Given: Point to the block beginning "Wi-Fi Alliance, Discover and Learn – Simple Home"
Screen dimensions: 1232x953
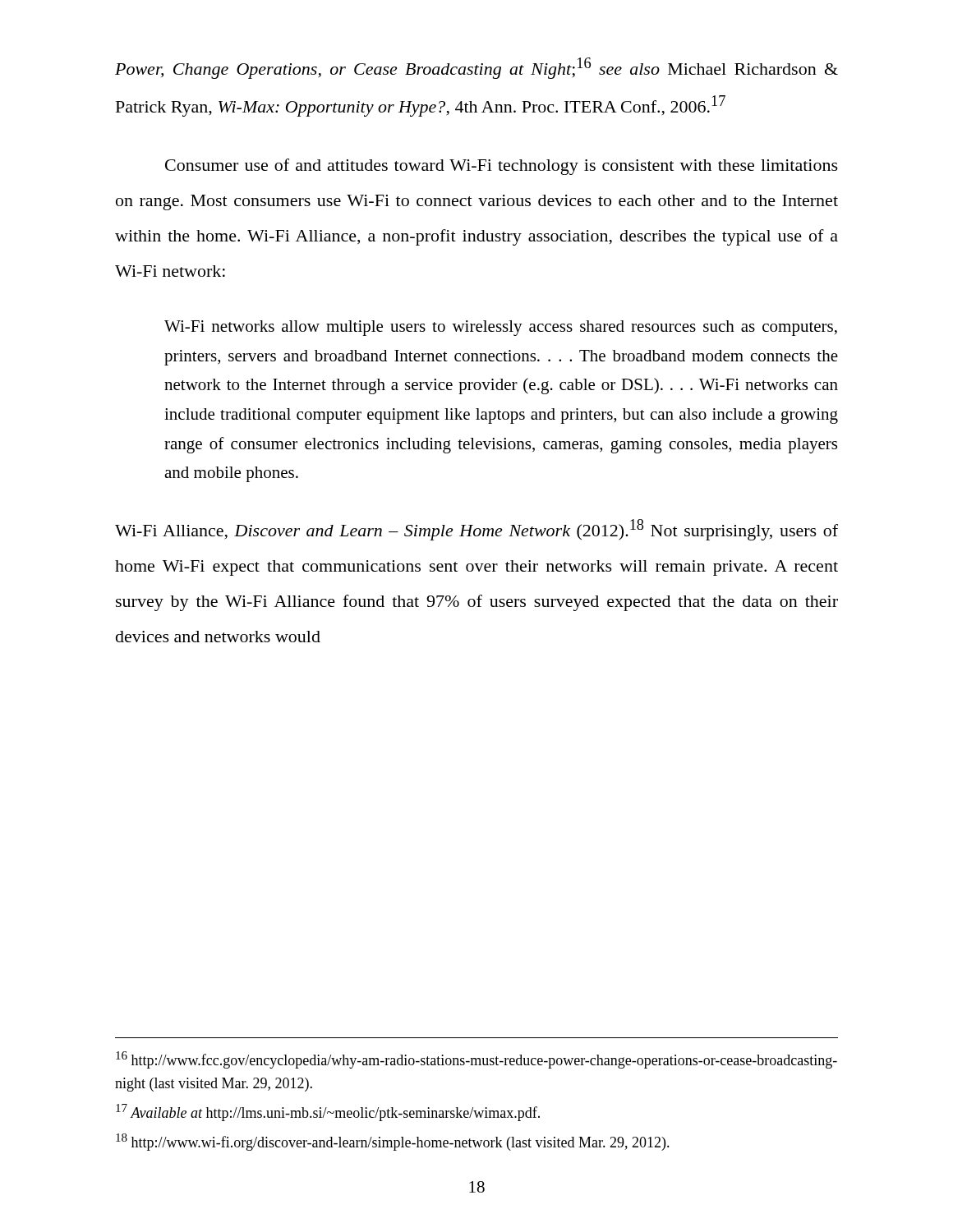Looking at the screenshot, I should 476,530.
